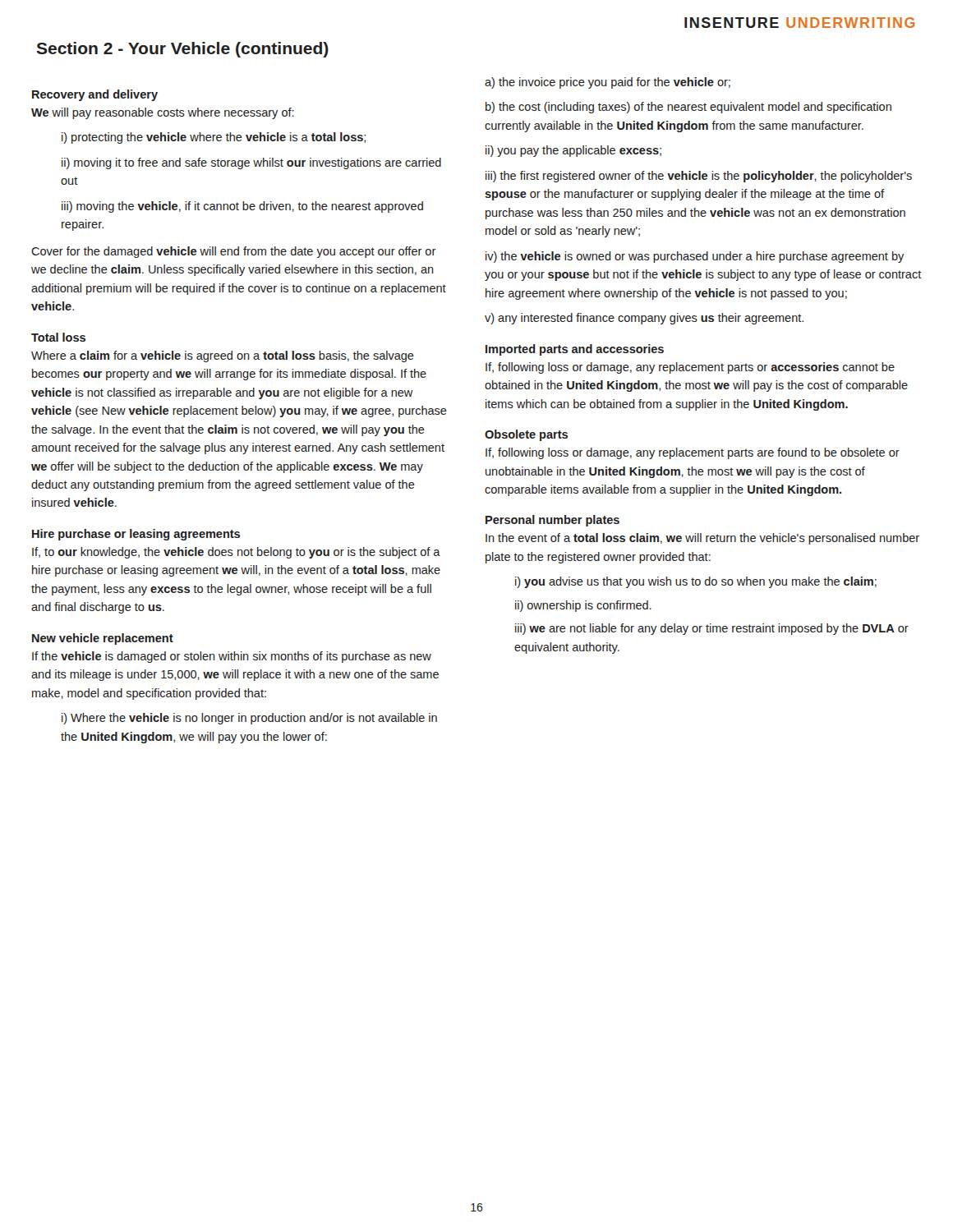This screenshot has height=1232, width=953.
Task: Point to the element starting "iii) we are not"
Action: click(718, 638)
